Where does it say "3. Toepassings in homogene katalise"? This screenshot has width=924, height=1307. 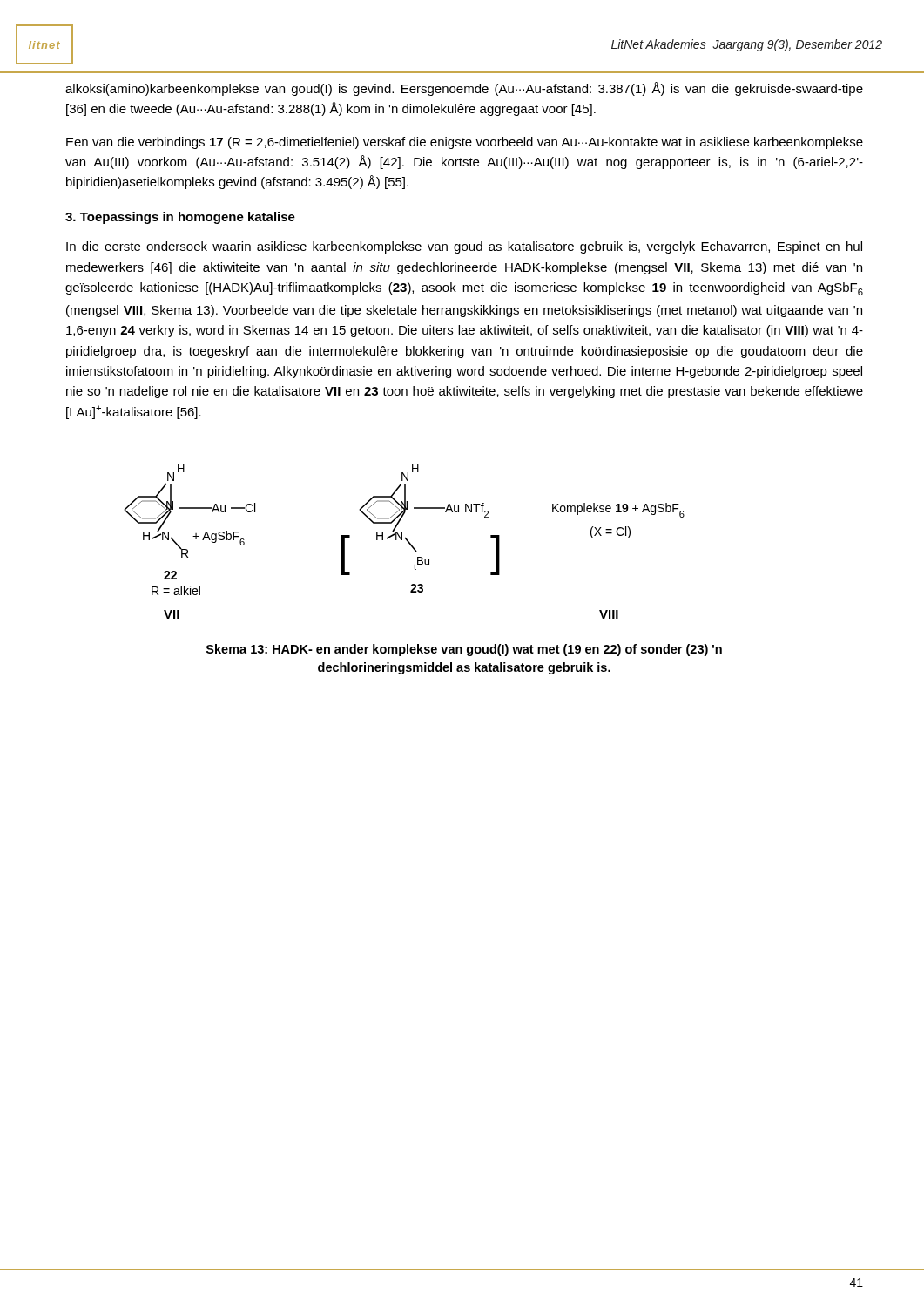click(x=180, y=217)
